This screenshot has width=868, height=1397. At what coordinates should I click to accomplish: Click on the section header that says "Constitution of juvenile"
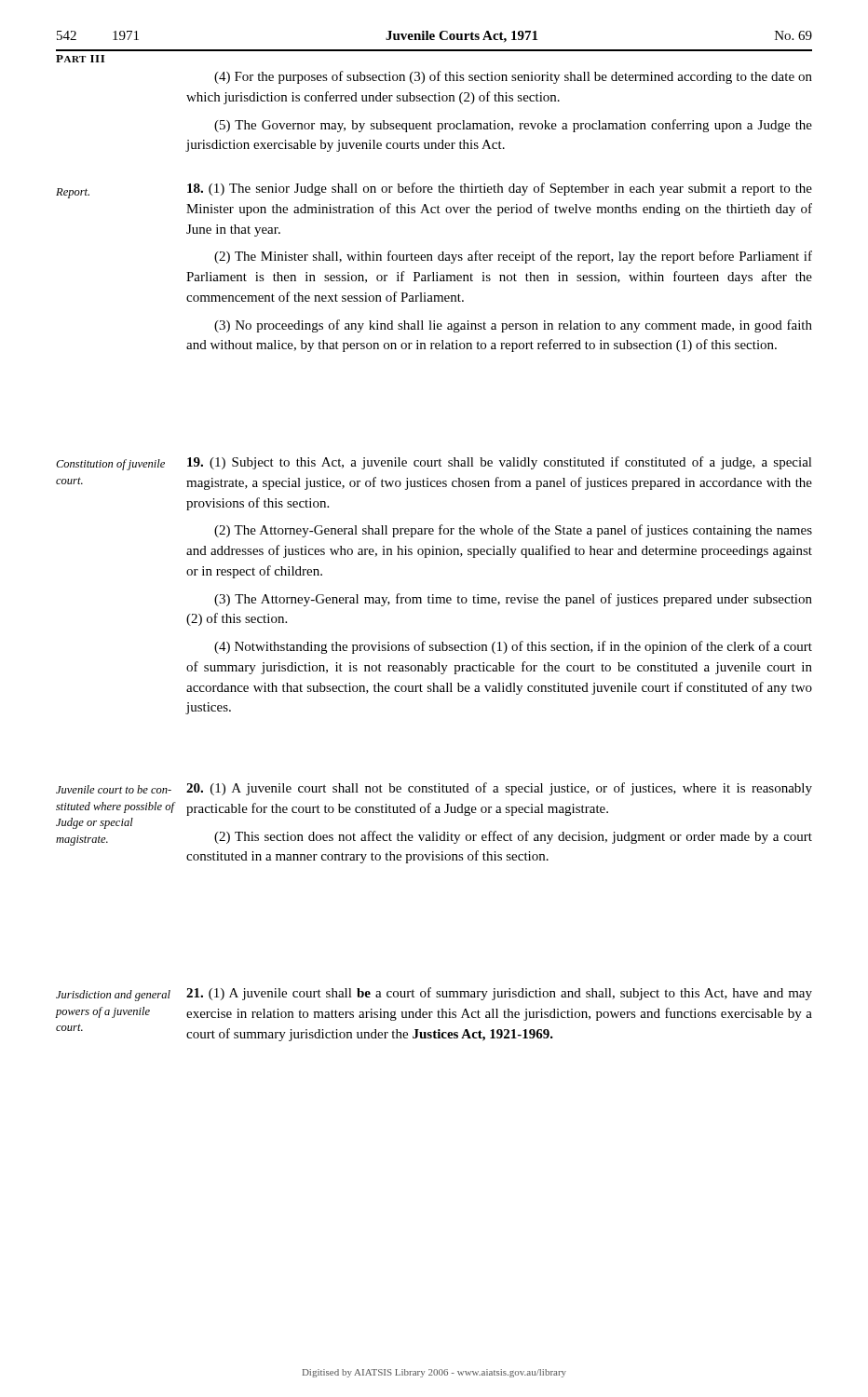(111, 472)
